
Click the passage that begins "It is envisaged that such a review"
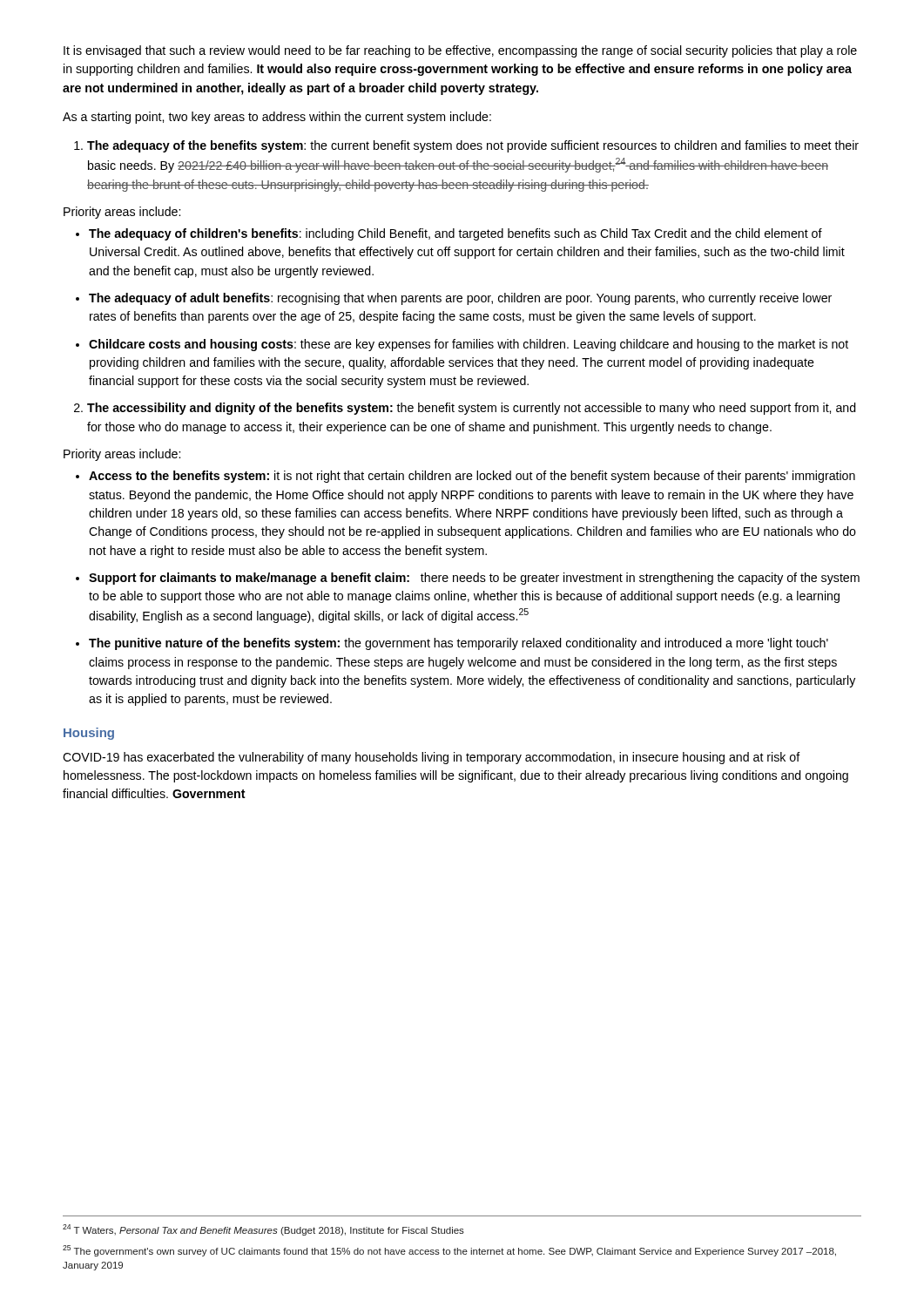pyautogui.click(x=460, y=69)
